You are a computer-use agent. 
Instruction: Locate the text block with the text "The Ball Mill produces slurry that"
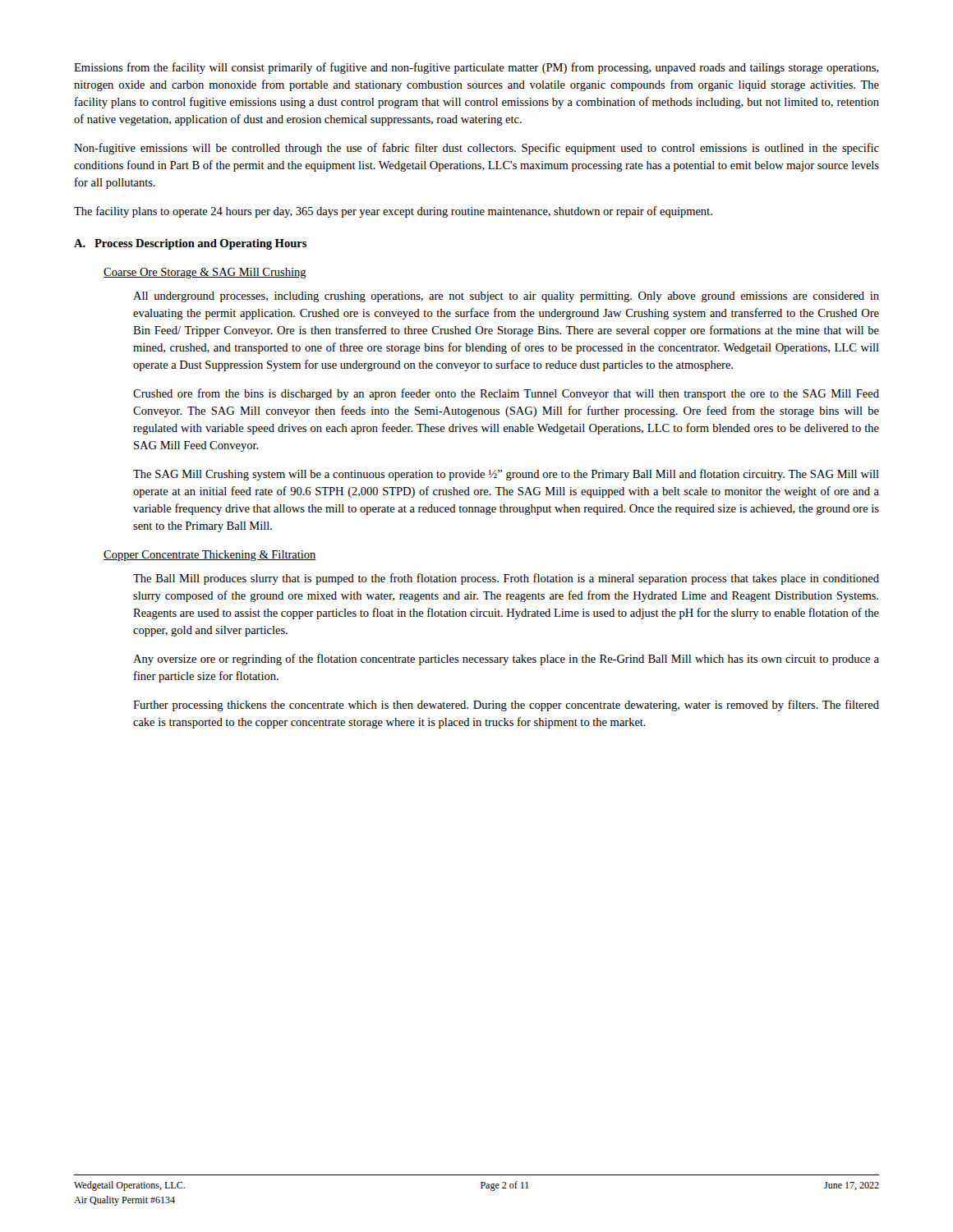(506, 604)
